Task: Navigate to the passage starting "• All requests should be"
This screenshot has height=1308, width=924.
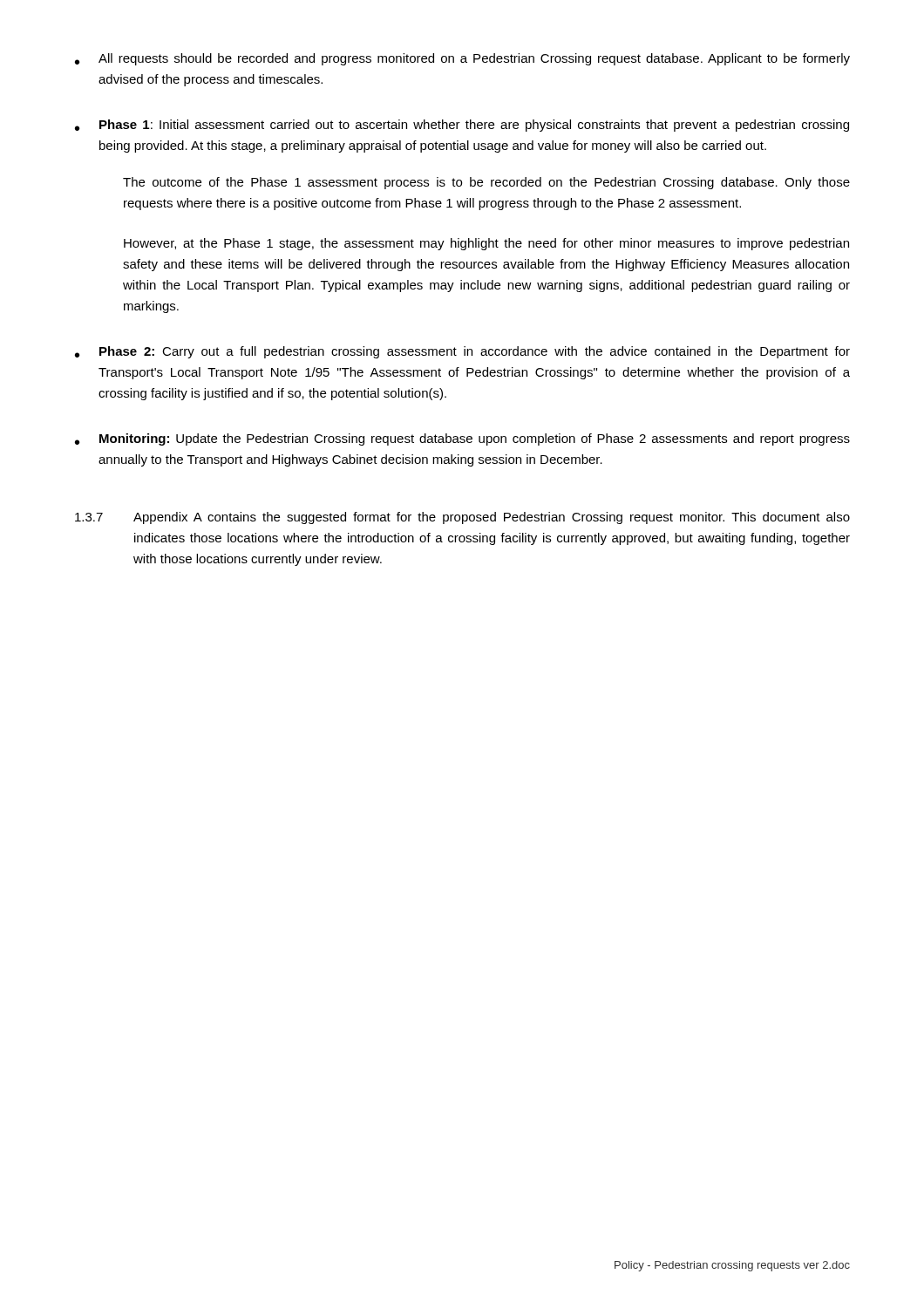Action: point(462,69)
